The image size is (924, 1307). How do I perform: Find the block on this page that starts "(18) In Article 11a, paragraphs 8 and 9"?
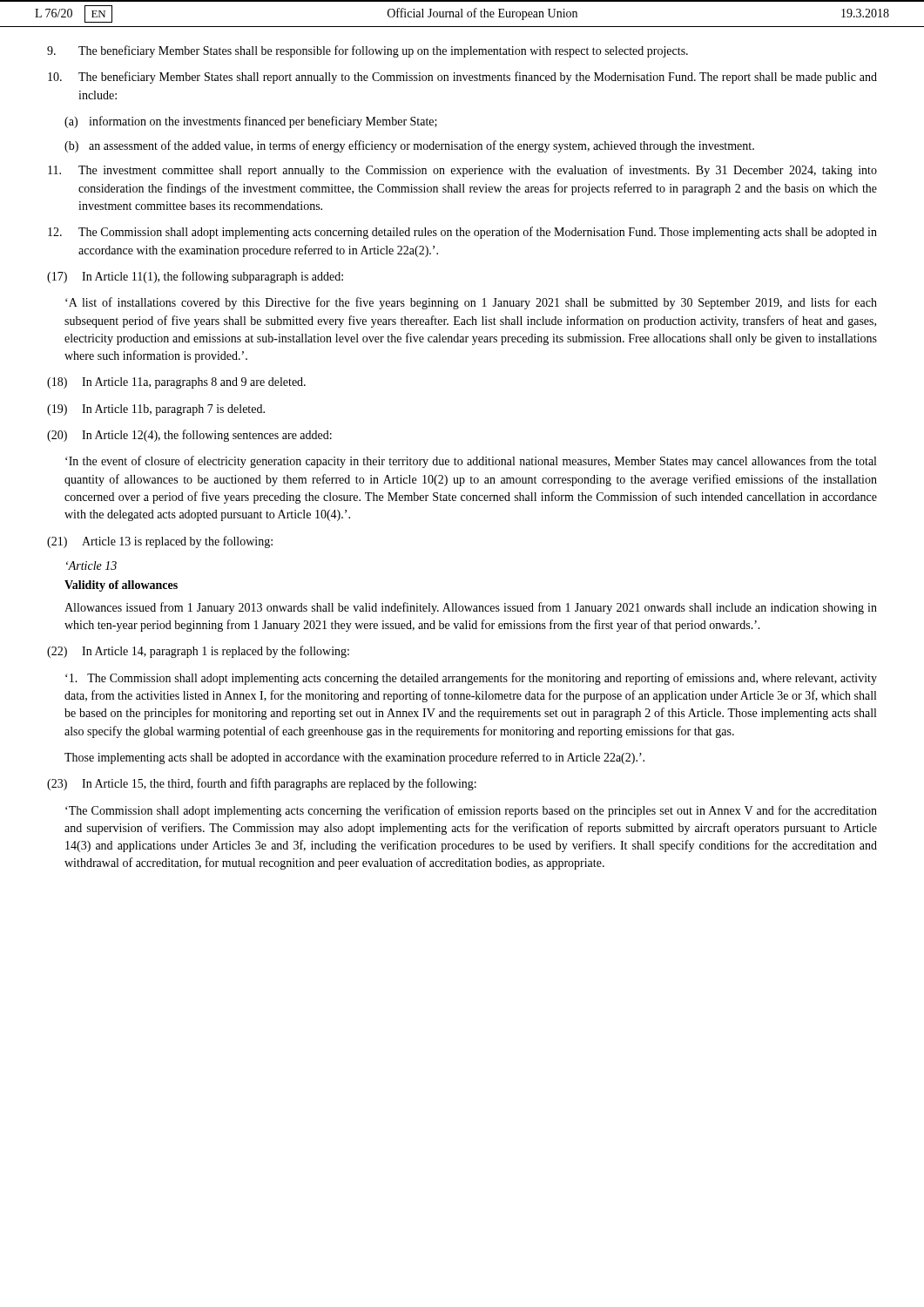(176, 383)
